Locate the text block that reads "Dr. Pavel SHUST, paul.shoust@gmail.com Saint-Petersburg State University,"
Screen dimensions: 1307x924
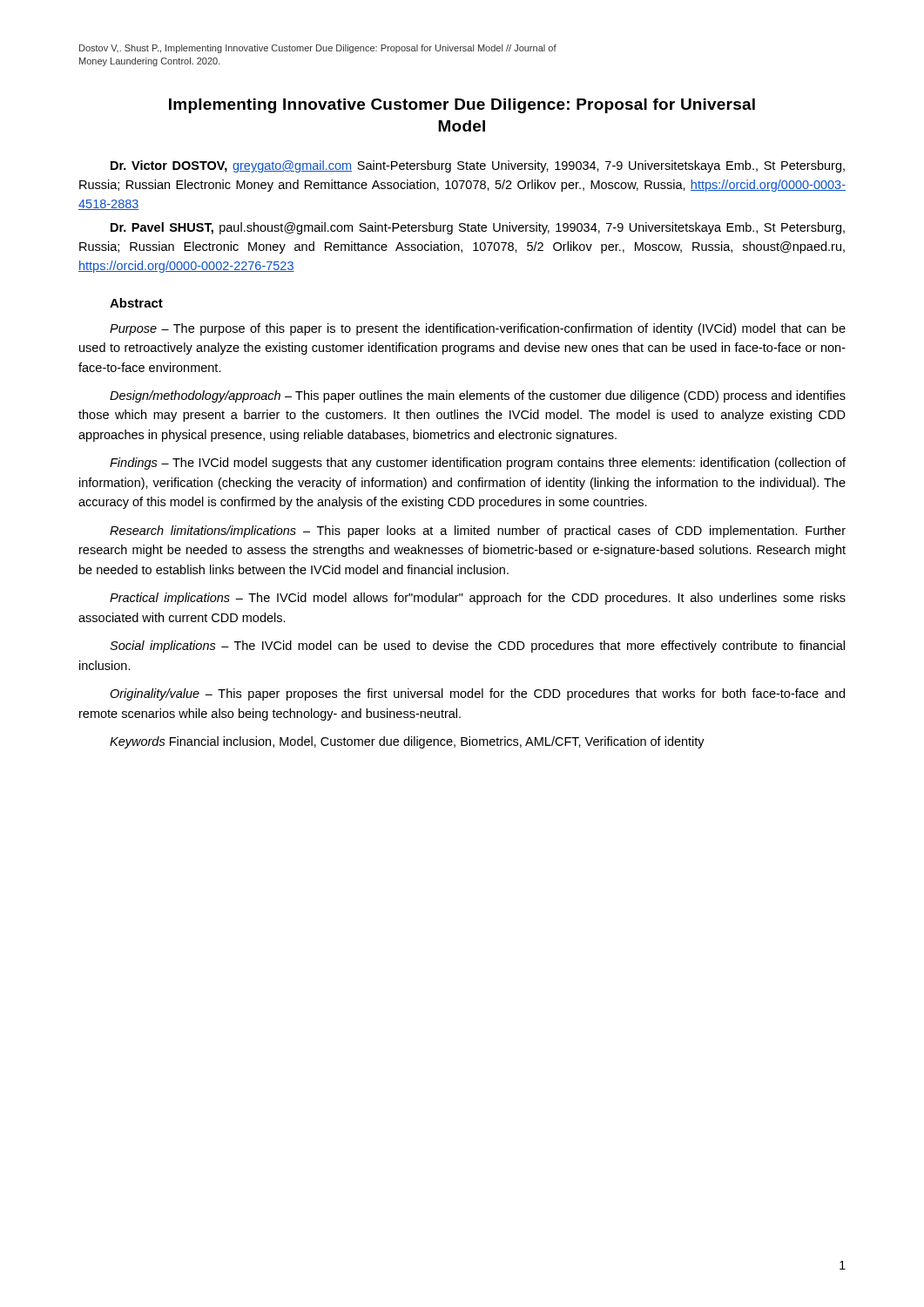click(x=462, y=247)
